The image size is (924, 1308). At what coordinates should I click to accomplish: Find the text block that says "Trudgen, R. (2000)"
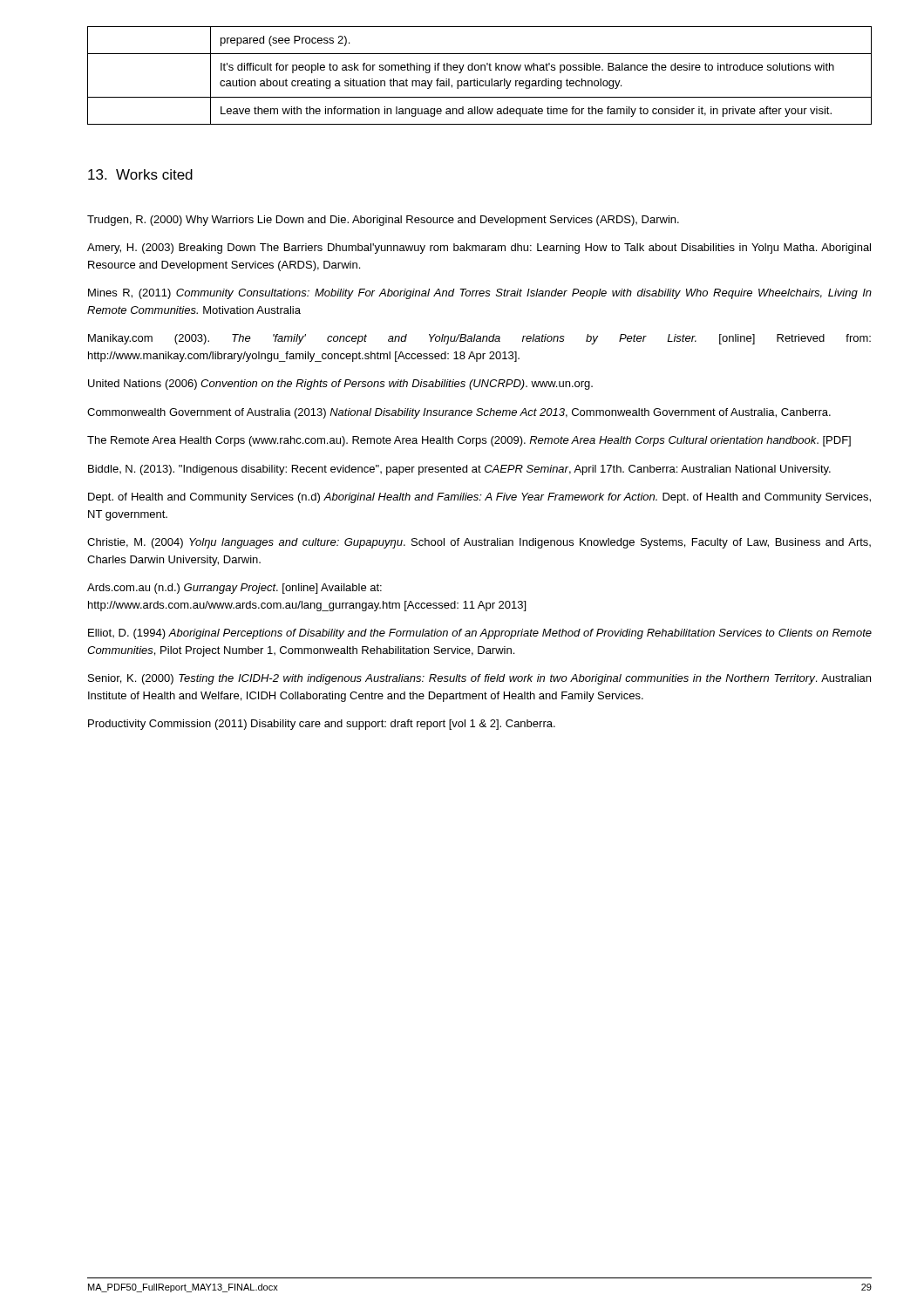point(383,219)
